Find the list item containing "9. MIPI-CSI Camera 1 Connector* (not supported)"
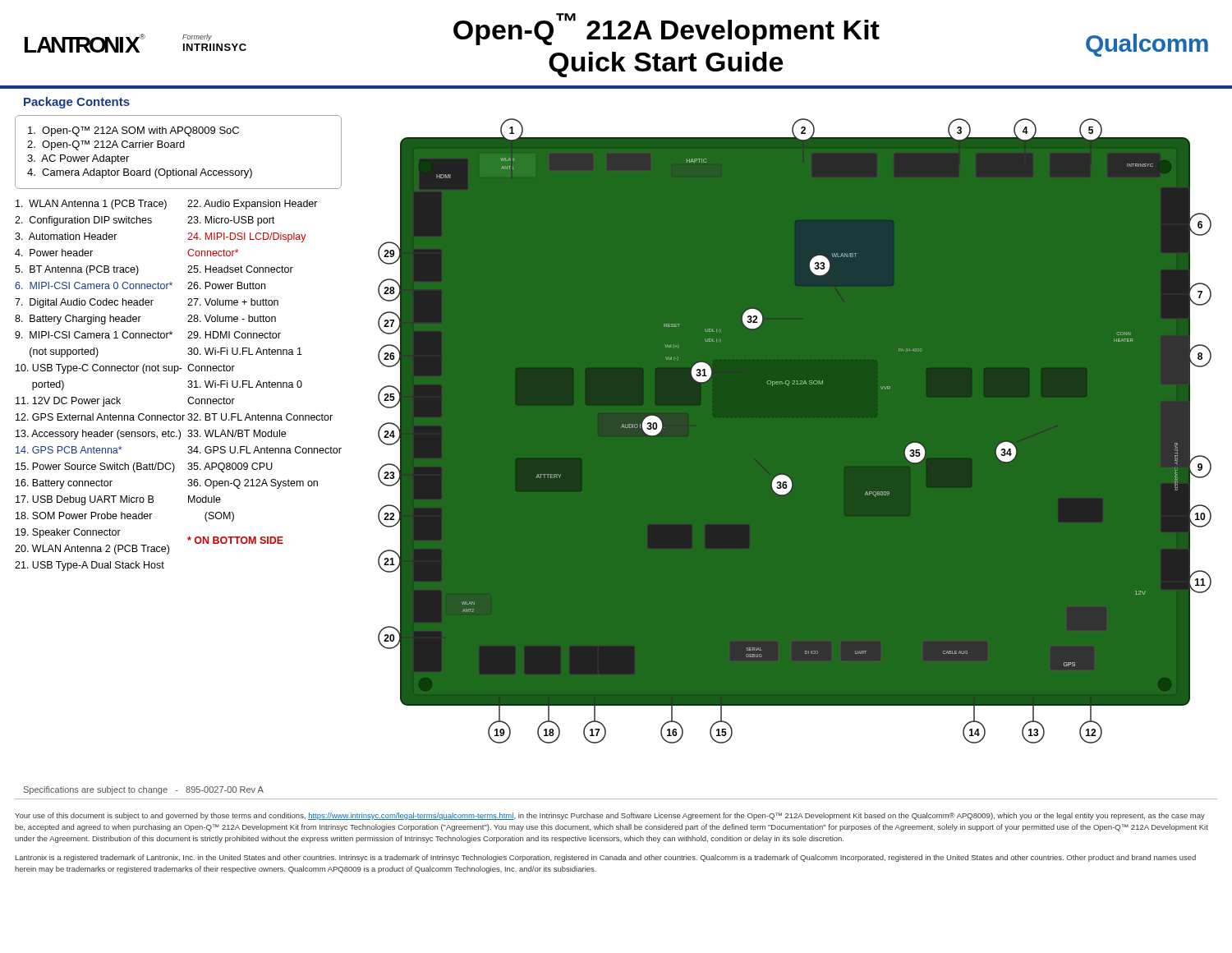The width and height of the screenshot is (1232, 953). coord(94,343)
